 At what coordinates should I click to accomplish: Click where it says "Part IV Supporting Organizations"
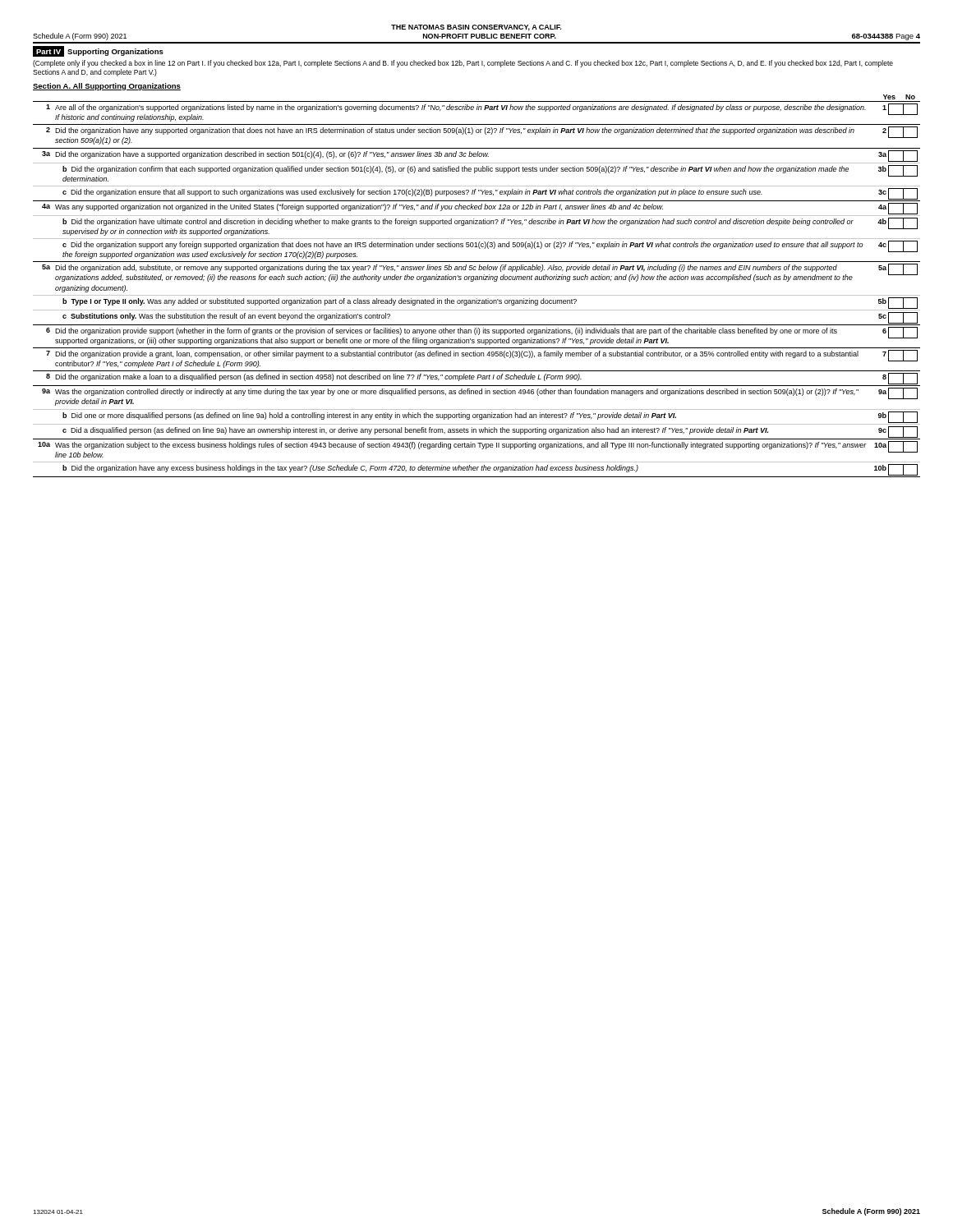tap(98, 51)
